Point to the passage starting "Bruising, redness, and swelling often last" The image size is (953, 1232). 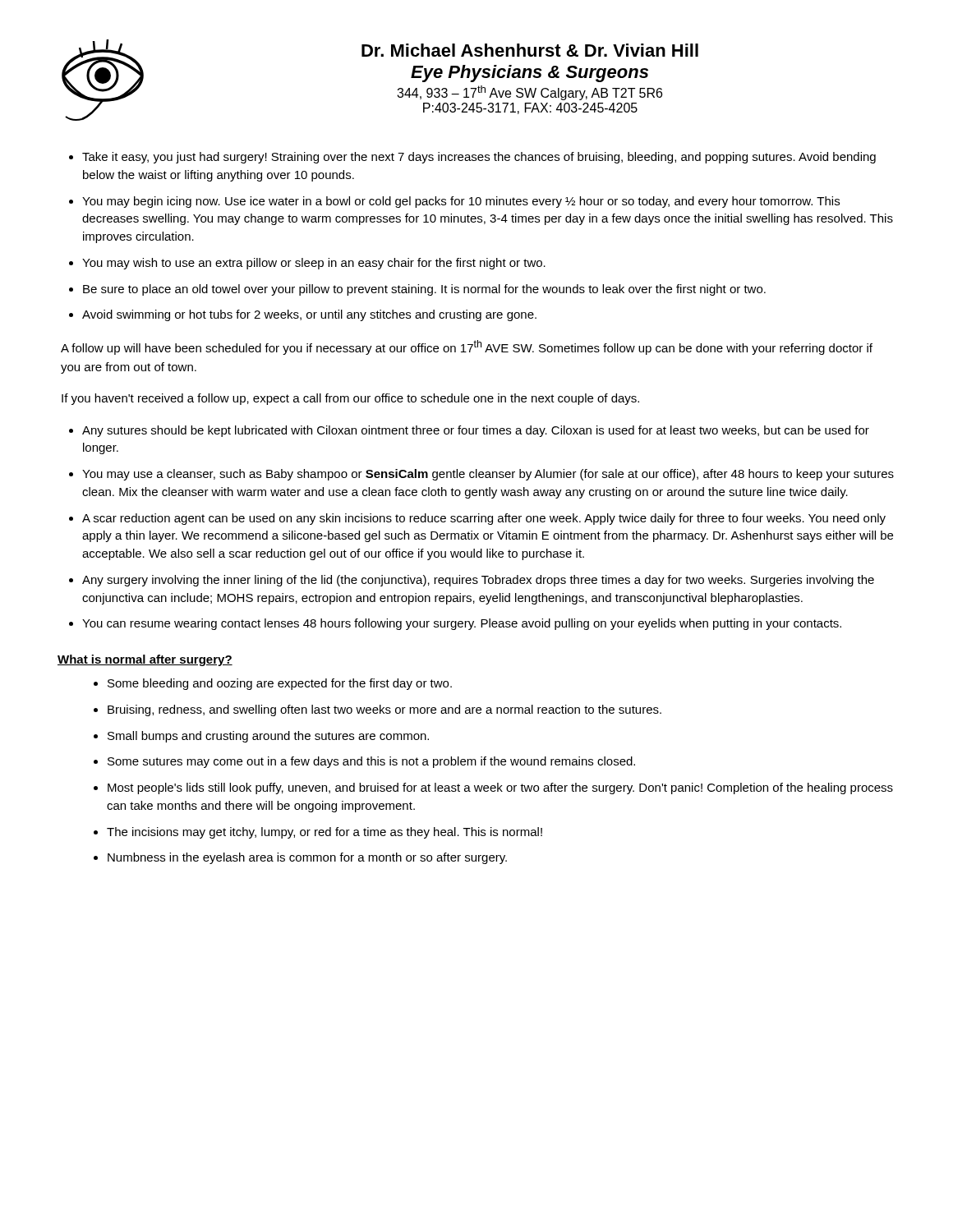point(385,709)
